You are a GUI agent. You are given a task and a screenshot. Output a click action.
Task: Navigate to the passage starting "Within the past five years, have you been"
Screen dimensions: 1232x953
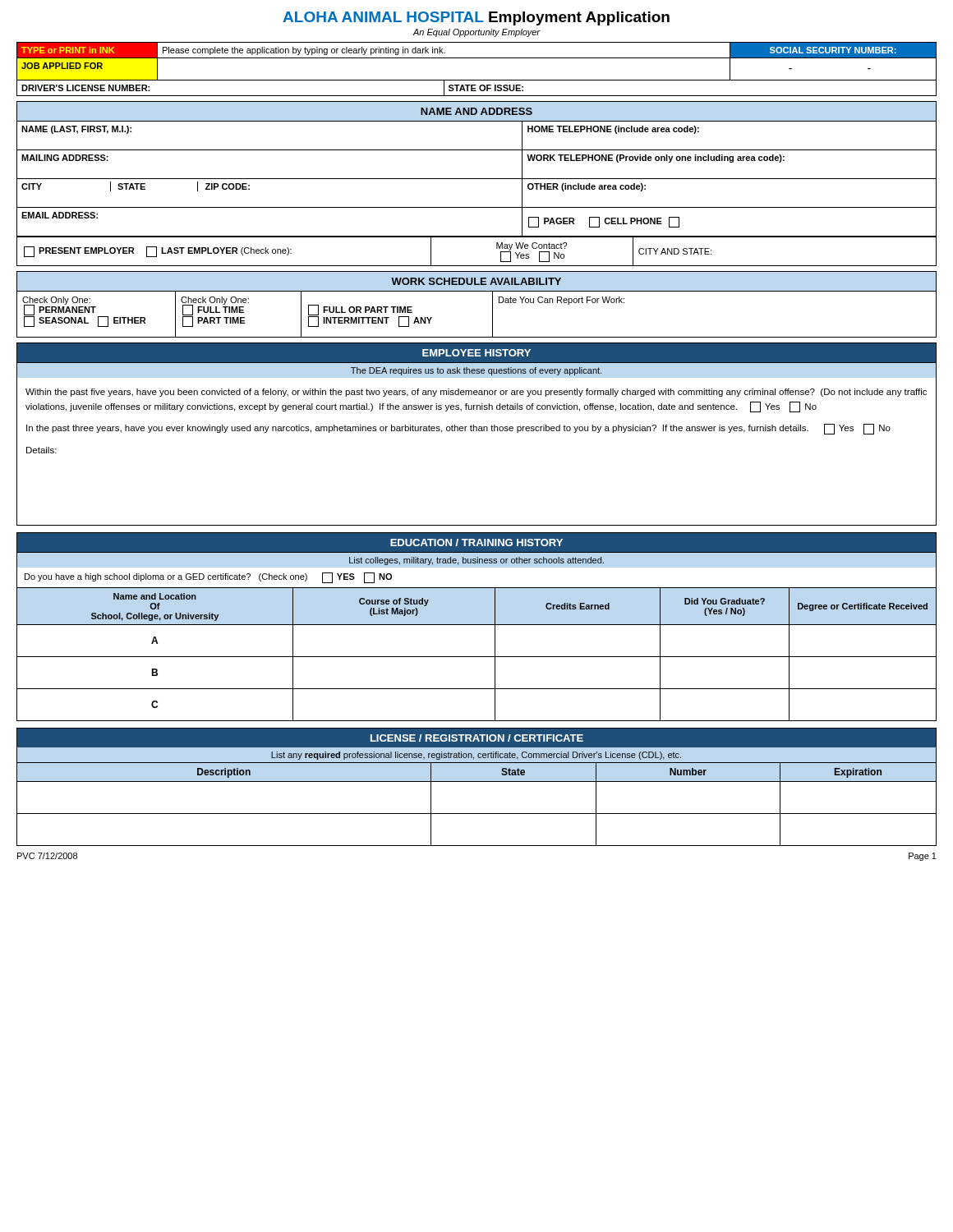[476, 393]
